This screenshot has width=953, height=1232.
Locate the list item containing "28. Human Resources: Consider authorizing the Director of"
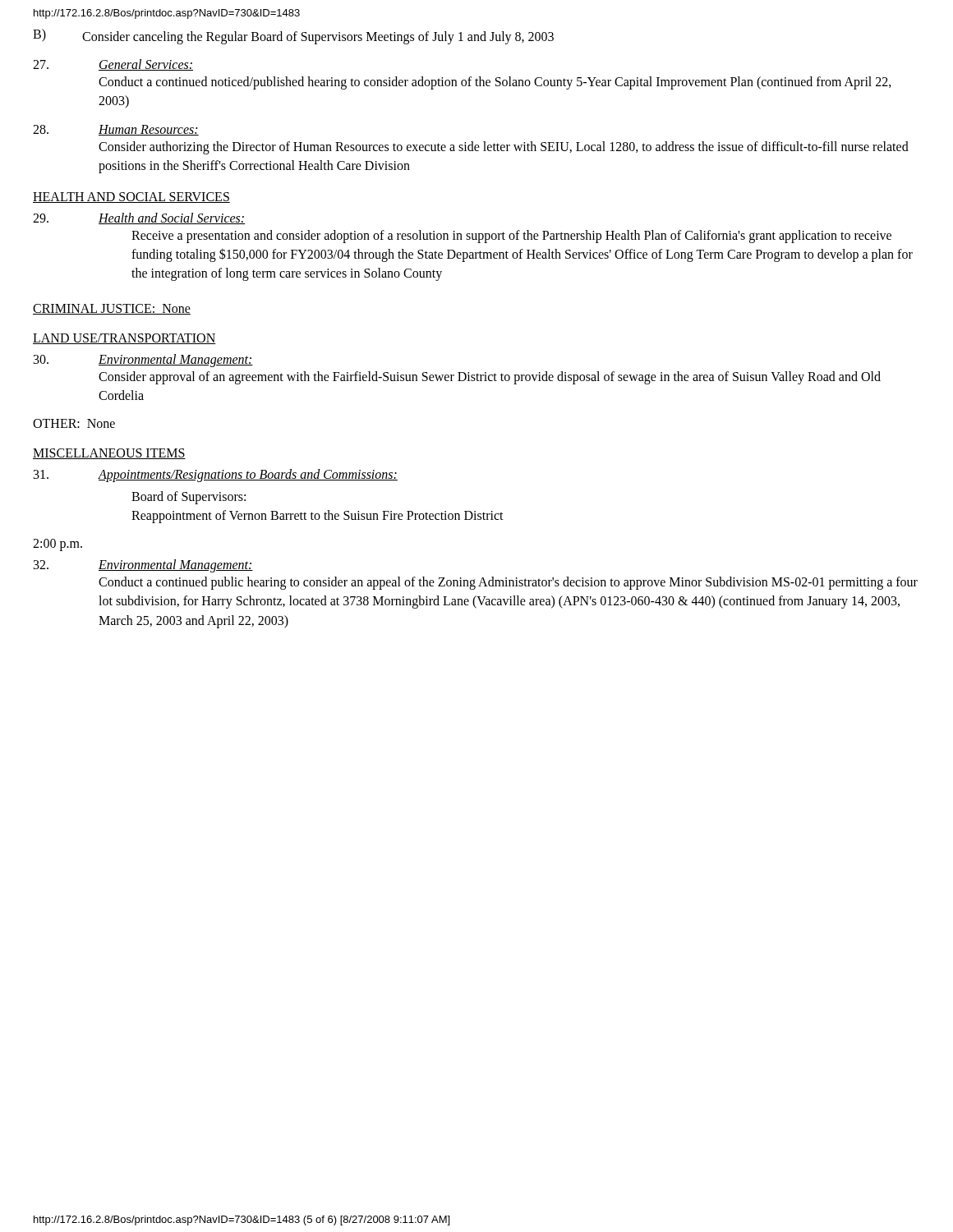pyautogui.click(x=476, y=148)
